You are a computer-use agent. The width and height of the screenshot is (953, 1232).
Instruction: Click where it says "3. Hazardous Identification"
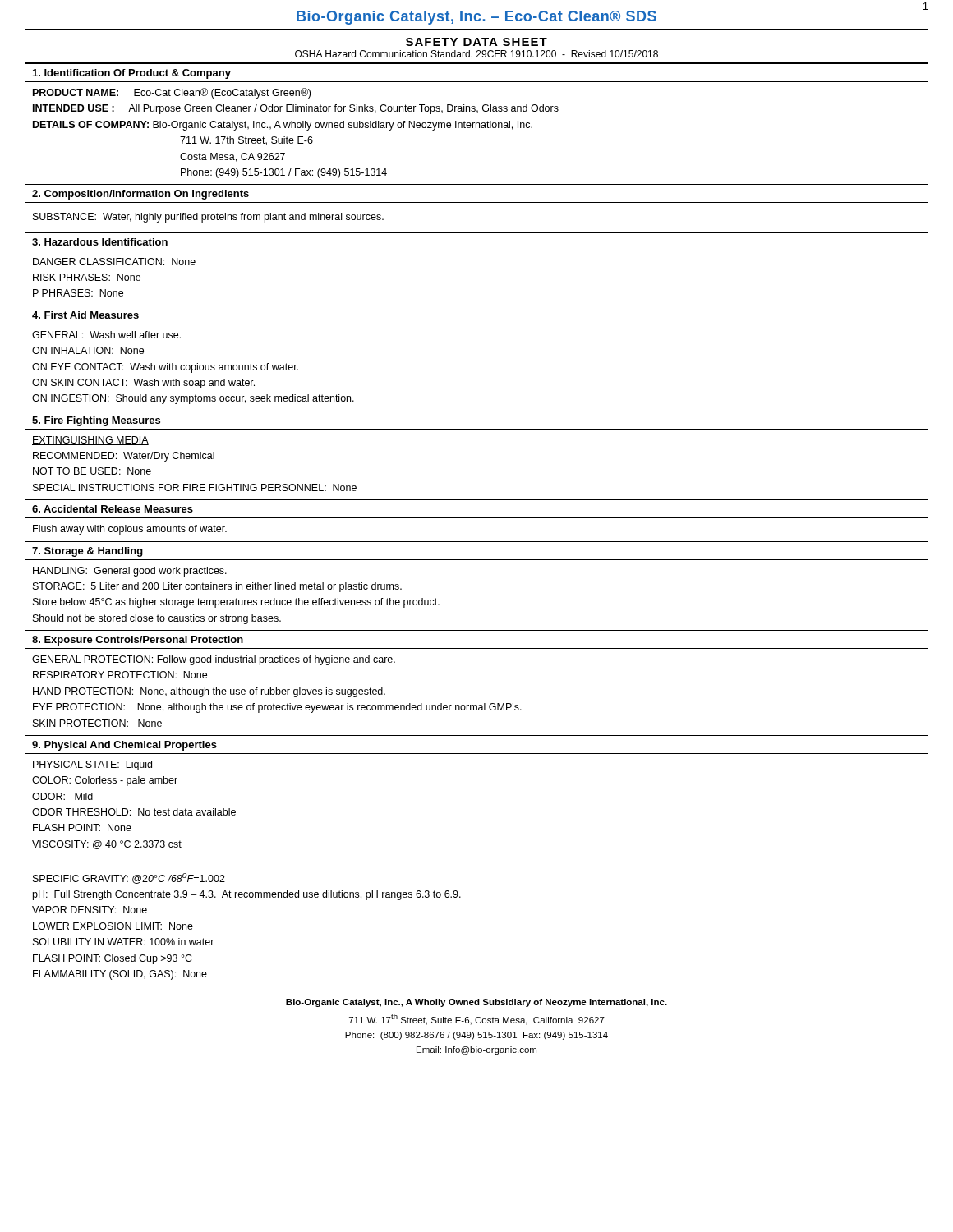point(100,242)
